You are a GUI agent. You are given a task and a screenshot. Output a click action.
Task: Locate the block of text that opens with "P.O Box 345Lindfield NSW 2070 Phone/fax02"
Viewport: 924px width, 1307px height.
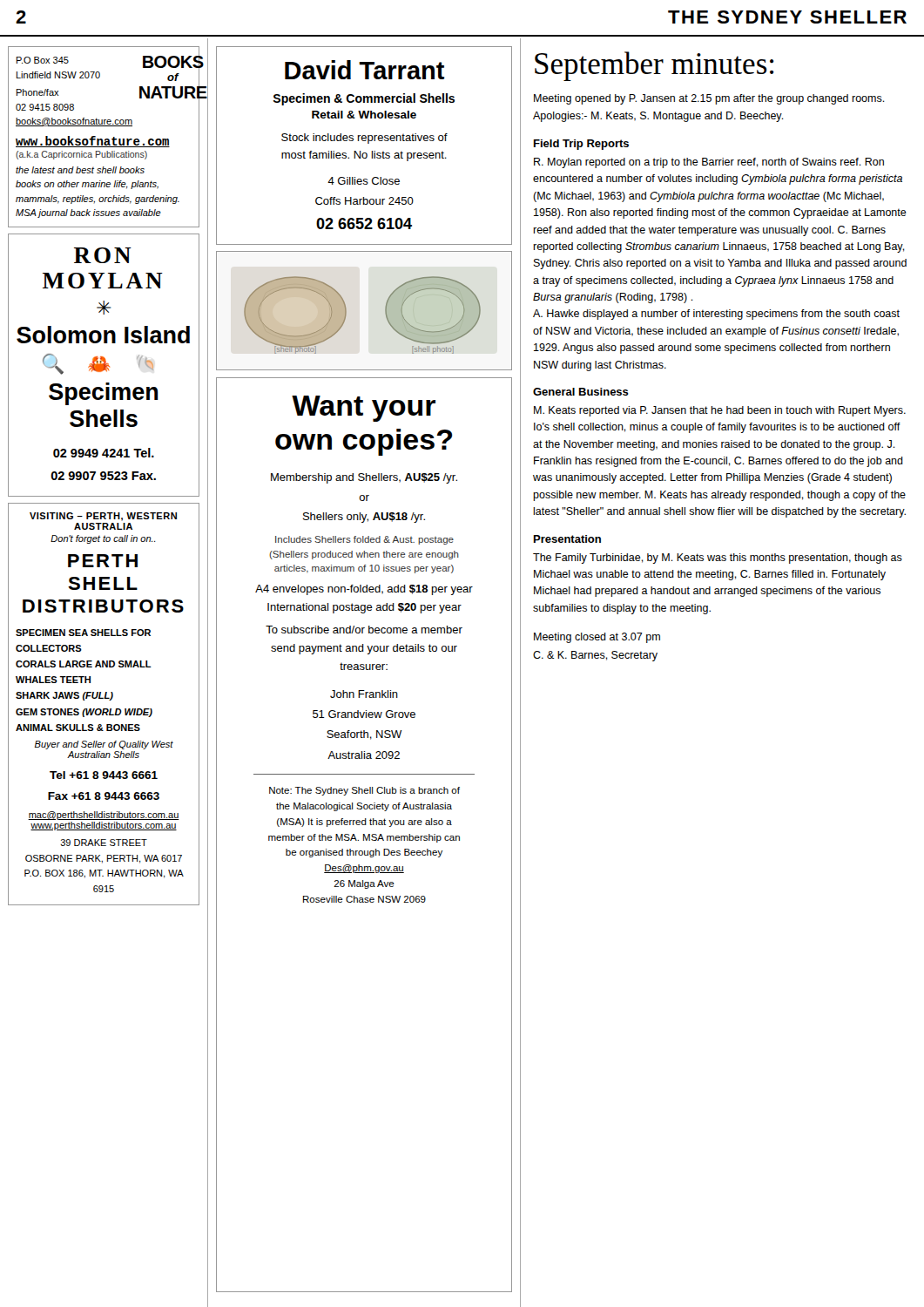[x=108, y=136]
